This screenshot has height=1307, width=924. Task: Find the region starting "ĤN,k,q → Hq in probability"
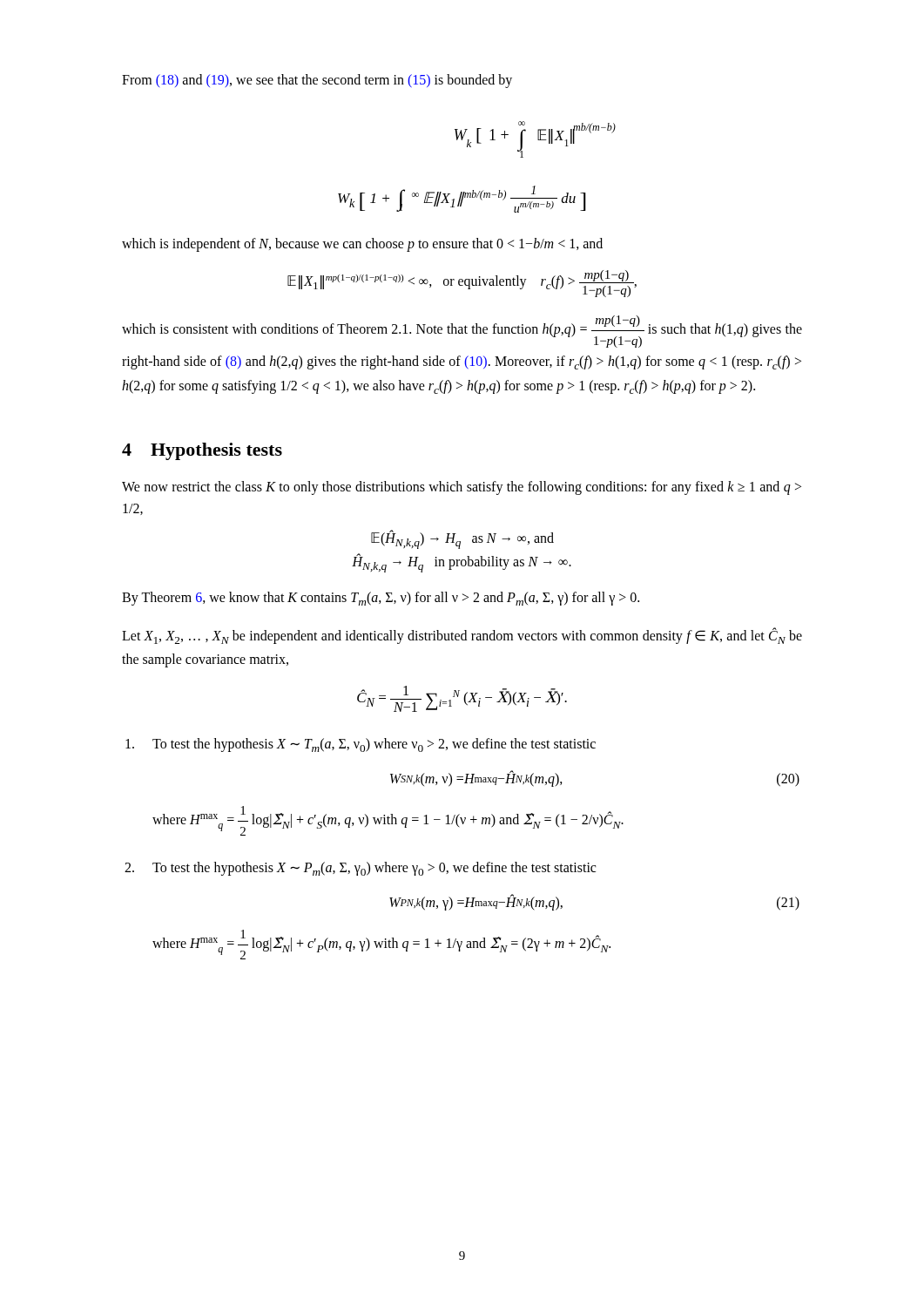tap(462, 563)
